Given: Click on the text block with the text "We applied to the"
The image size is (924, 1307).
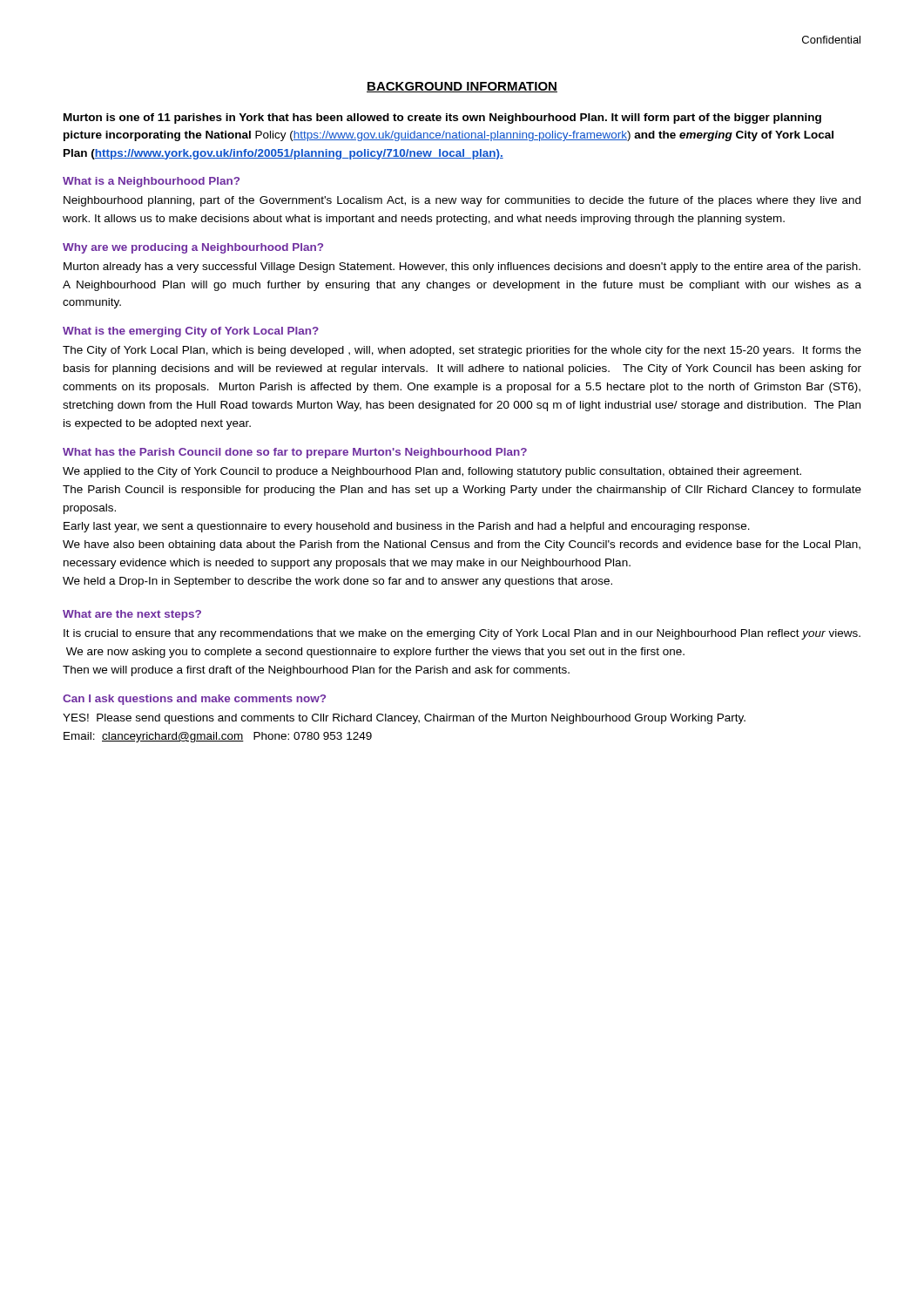Looking at the screenshot, I should (x=462, y=526).
